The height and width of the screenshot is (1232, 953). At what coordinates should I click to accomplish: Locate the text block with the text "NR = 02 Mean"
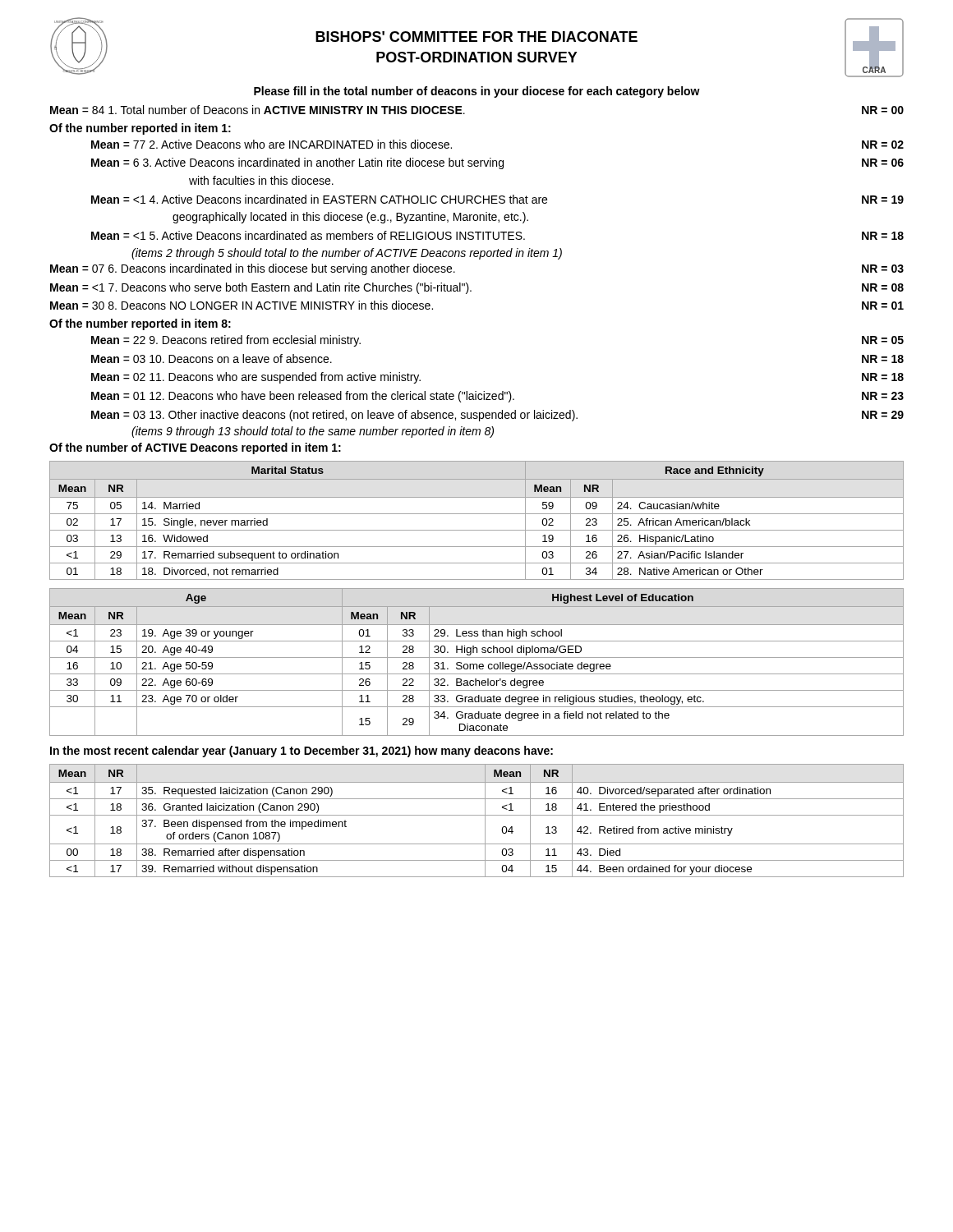click(x=273, y=144)
